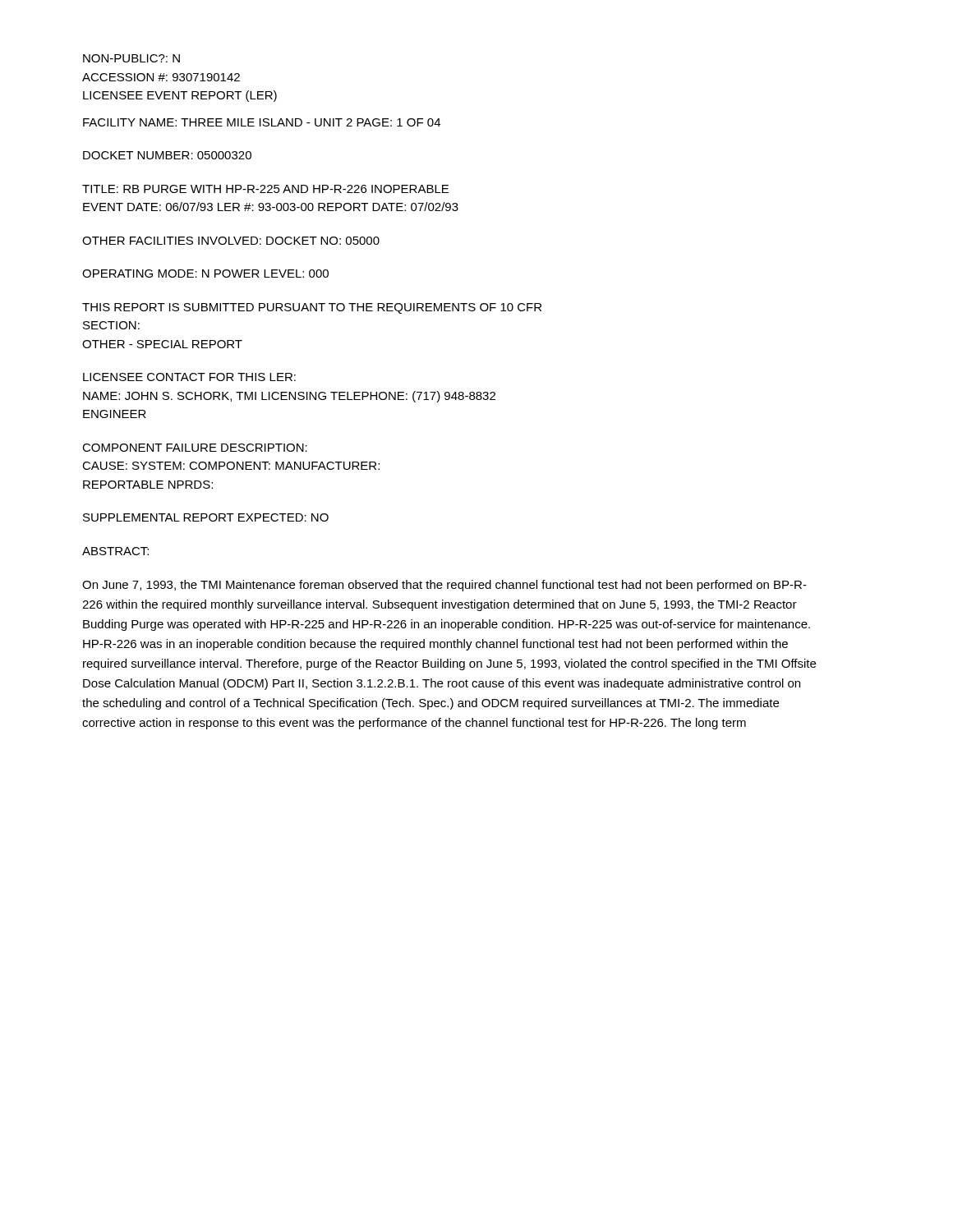
Task: Find the passage starting "THIS REPORT IS SUBMITTED PURSUANT"
Action: (312, 308)
